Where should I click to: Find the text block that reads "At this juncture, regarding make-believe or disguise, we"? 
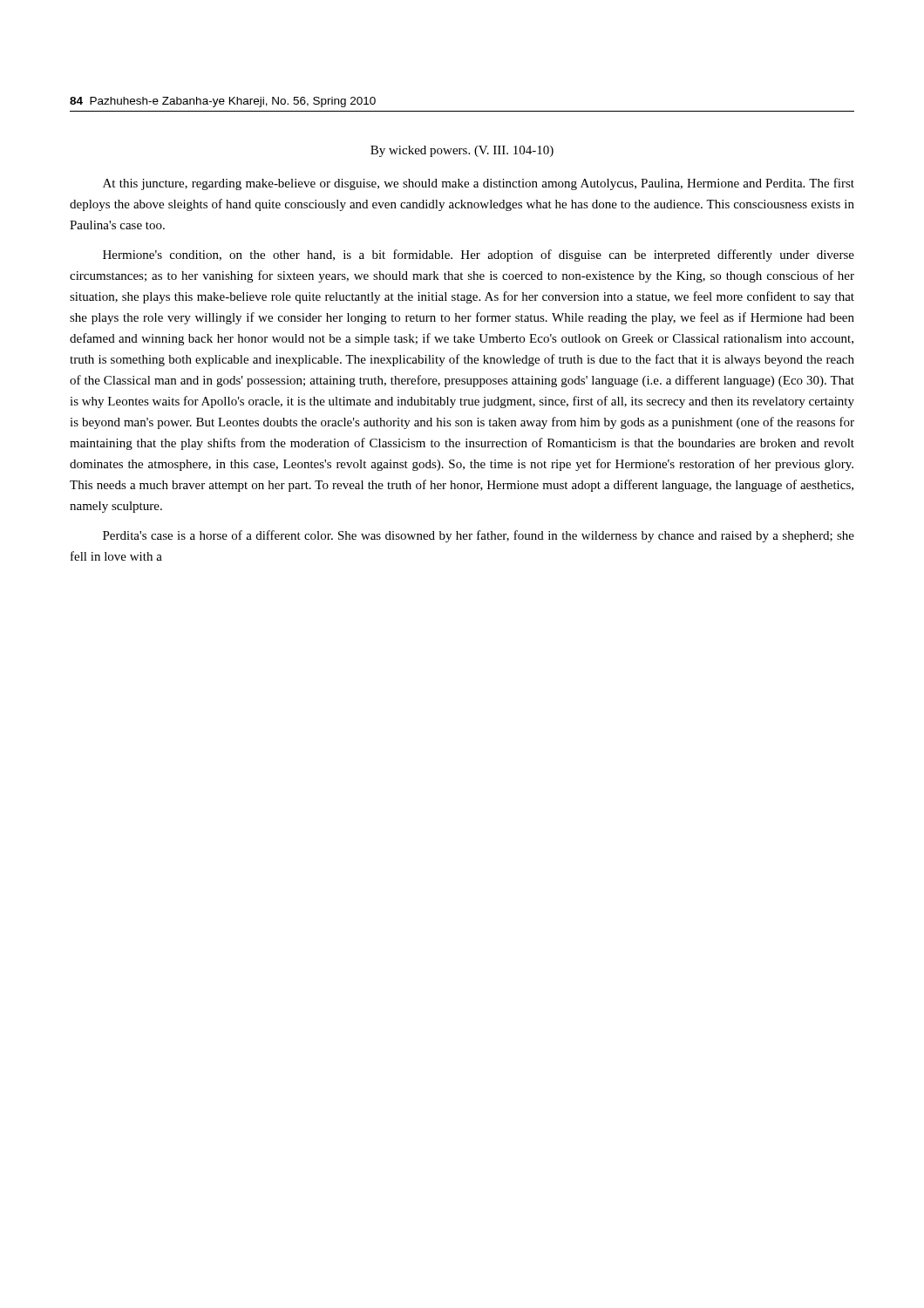click(x=462, y=204)
